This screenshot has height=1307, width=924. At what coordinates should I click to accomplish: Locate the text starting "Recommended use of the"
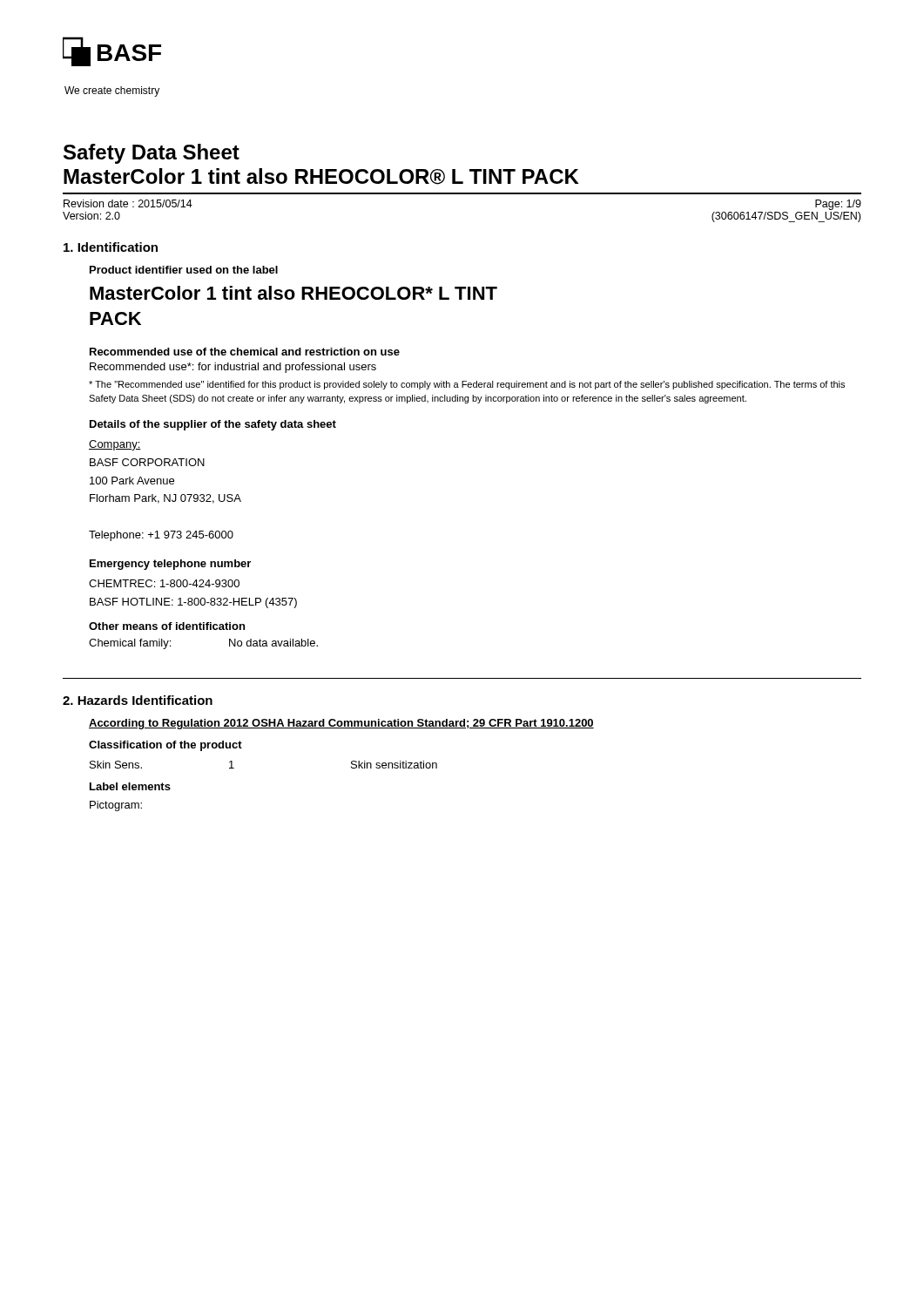245,352
